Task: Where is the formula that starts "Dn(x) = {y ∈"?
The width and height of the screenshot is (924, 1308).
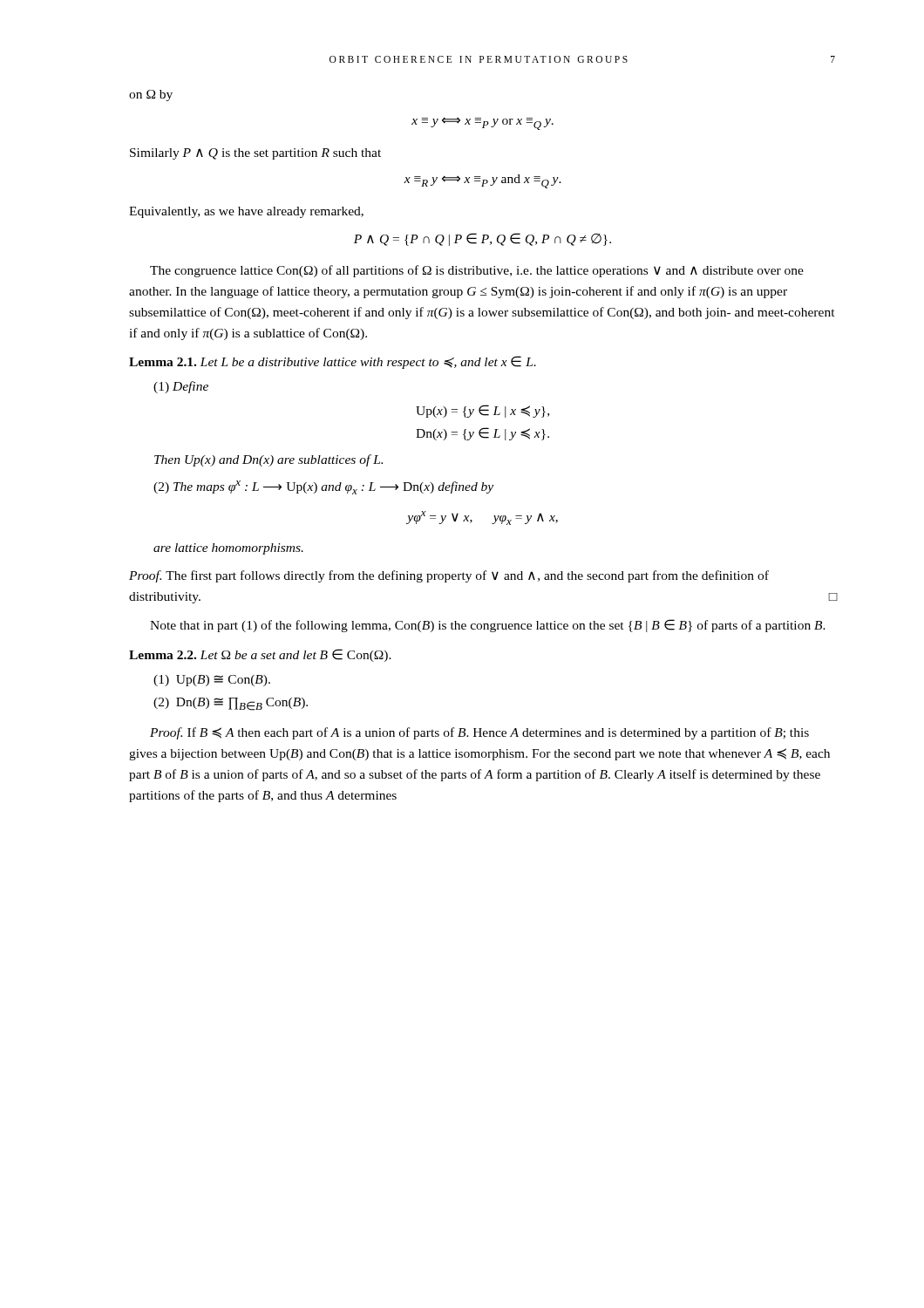Action: (483, 433)
